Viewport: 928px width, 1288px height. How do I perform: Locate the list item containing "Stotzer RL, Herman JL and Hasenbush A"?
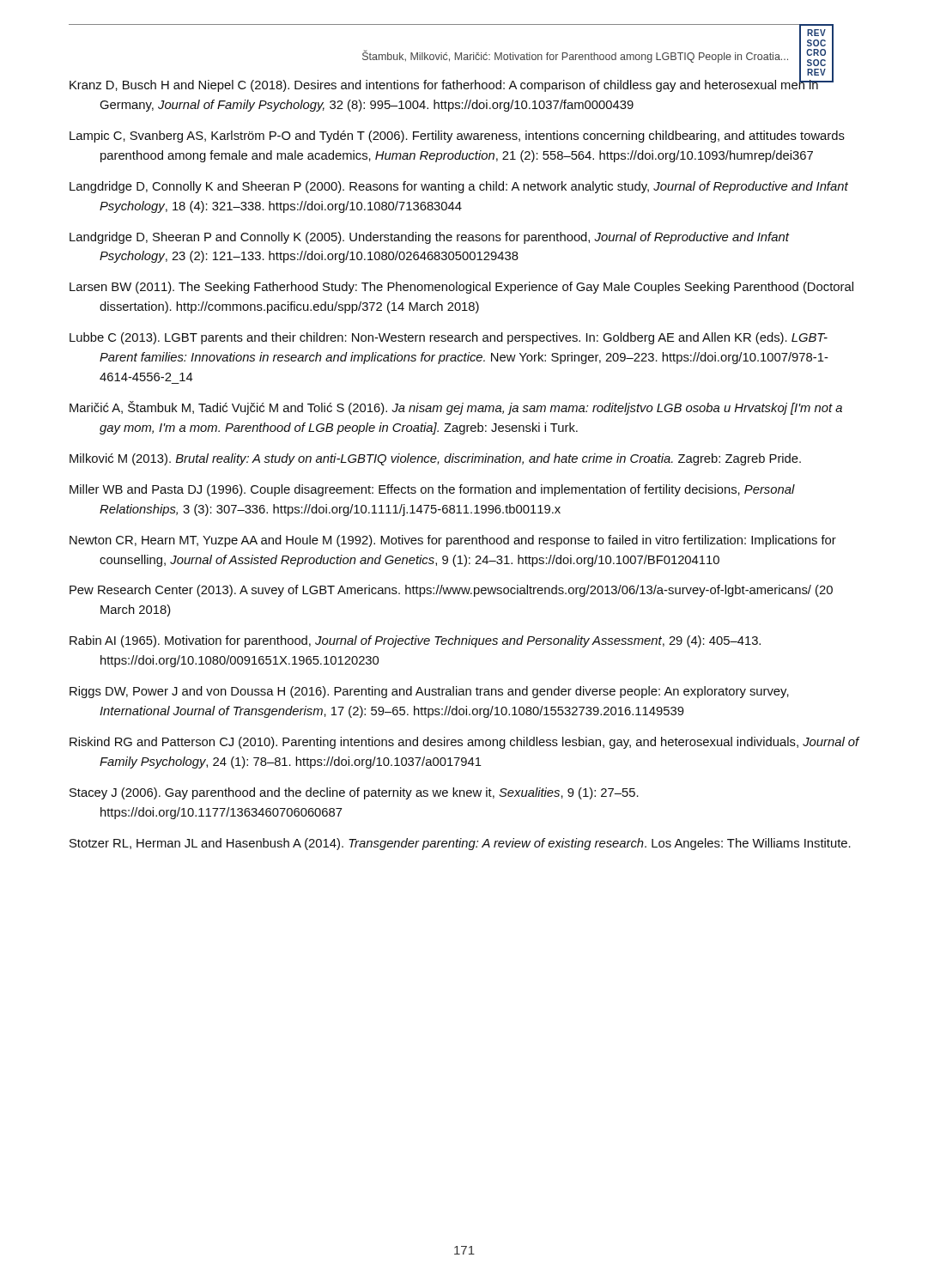tap(460, 843)
